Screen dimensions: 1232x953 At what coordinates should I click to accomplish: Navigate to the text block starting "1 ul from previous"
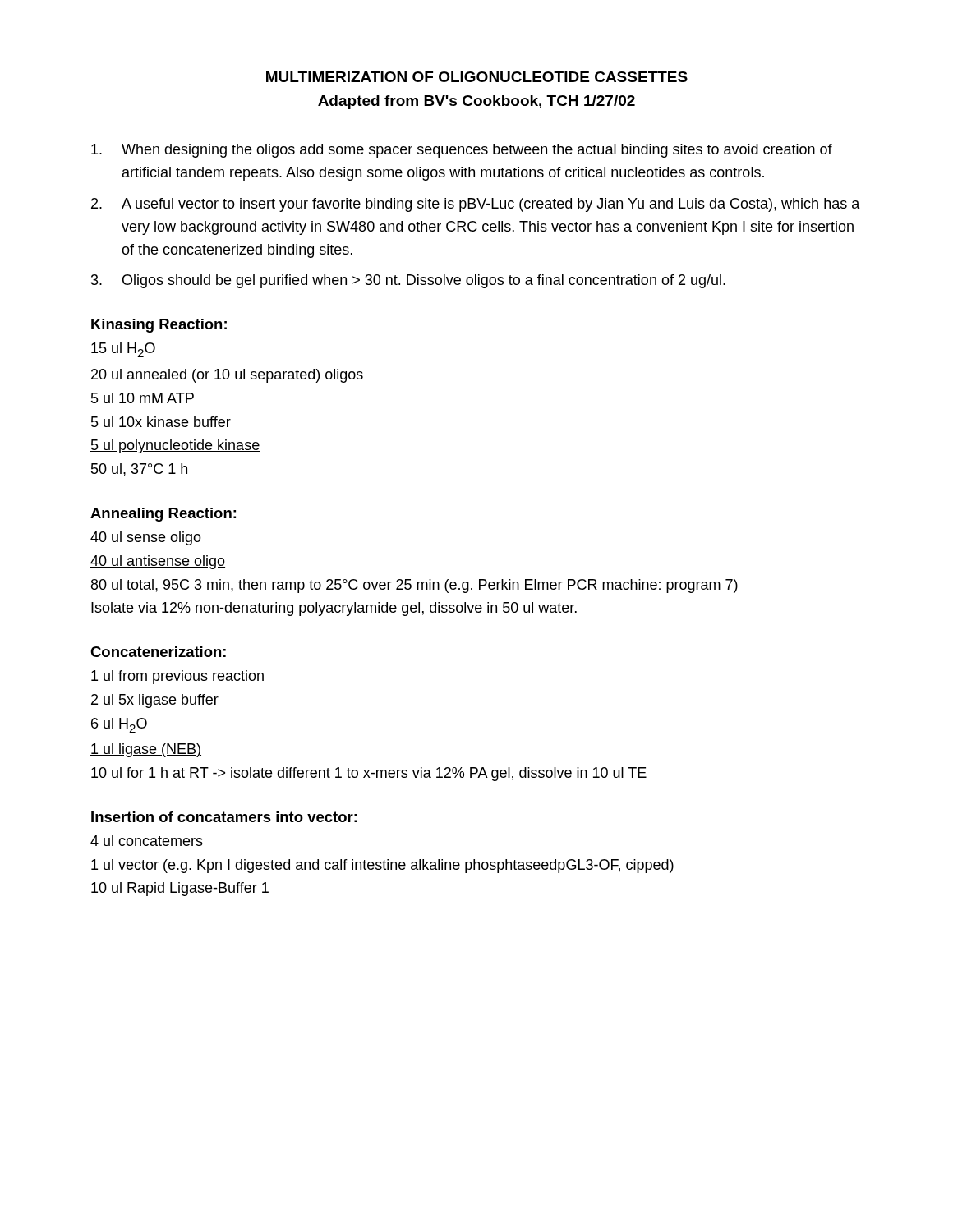pos(177,677)
